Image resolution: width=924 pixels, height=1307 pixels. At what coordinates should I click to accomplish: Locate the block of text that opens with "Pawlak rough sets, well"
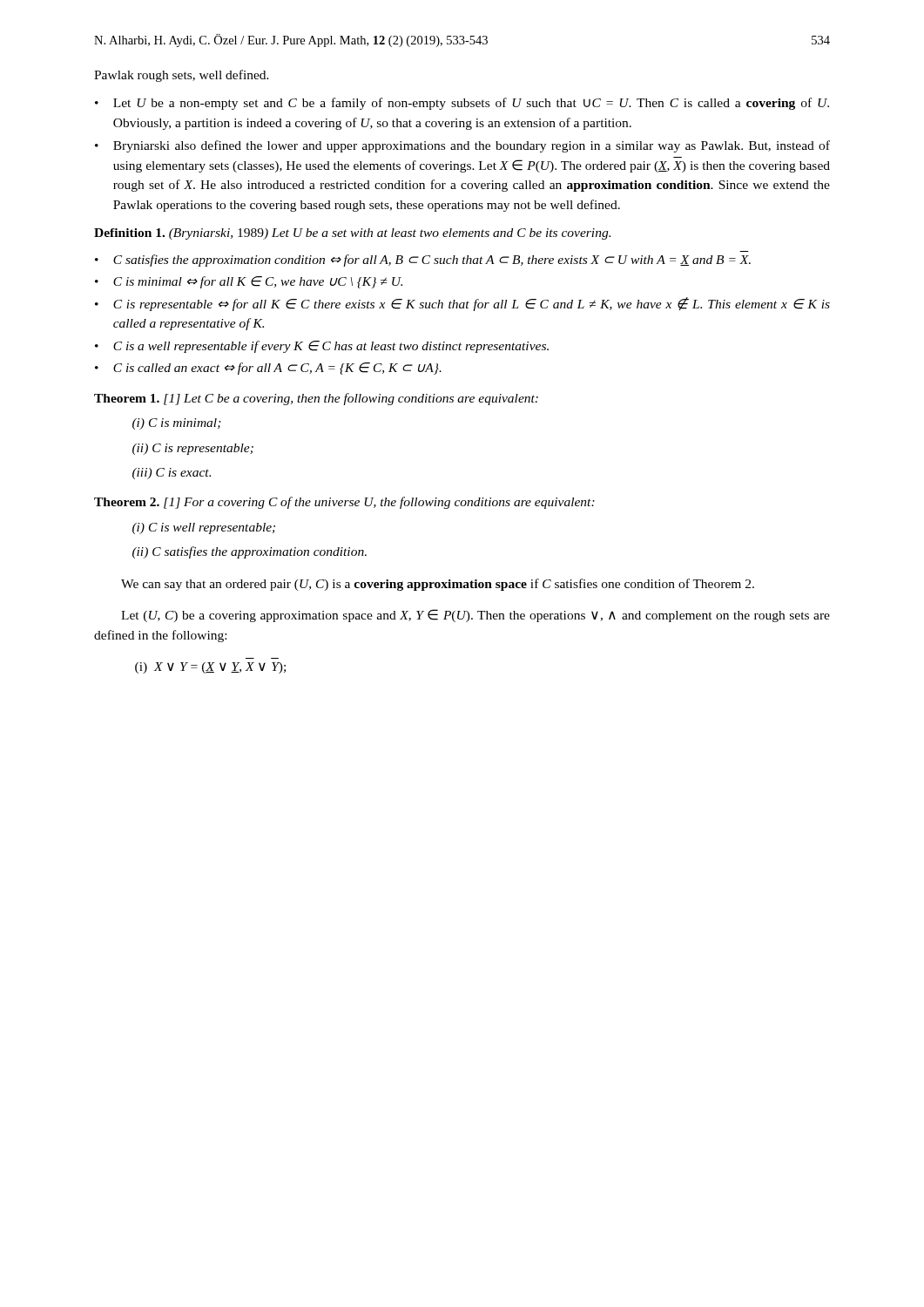click(x=182, y=76)
